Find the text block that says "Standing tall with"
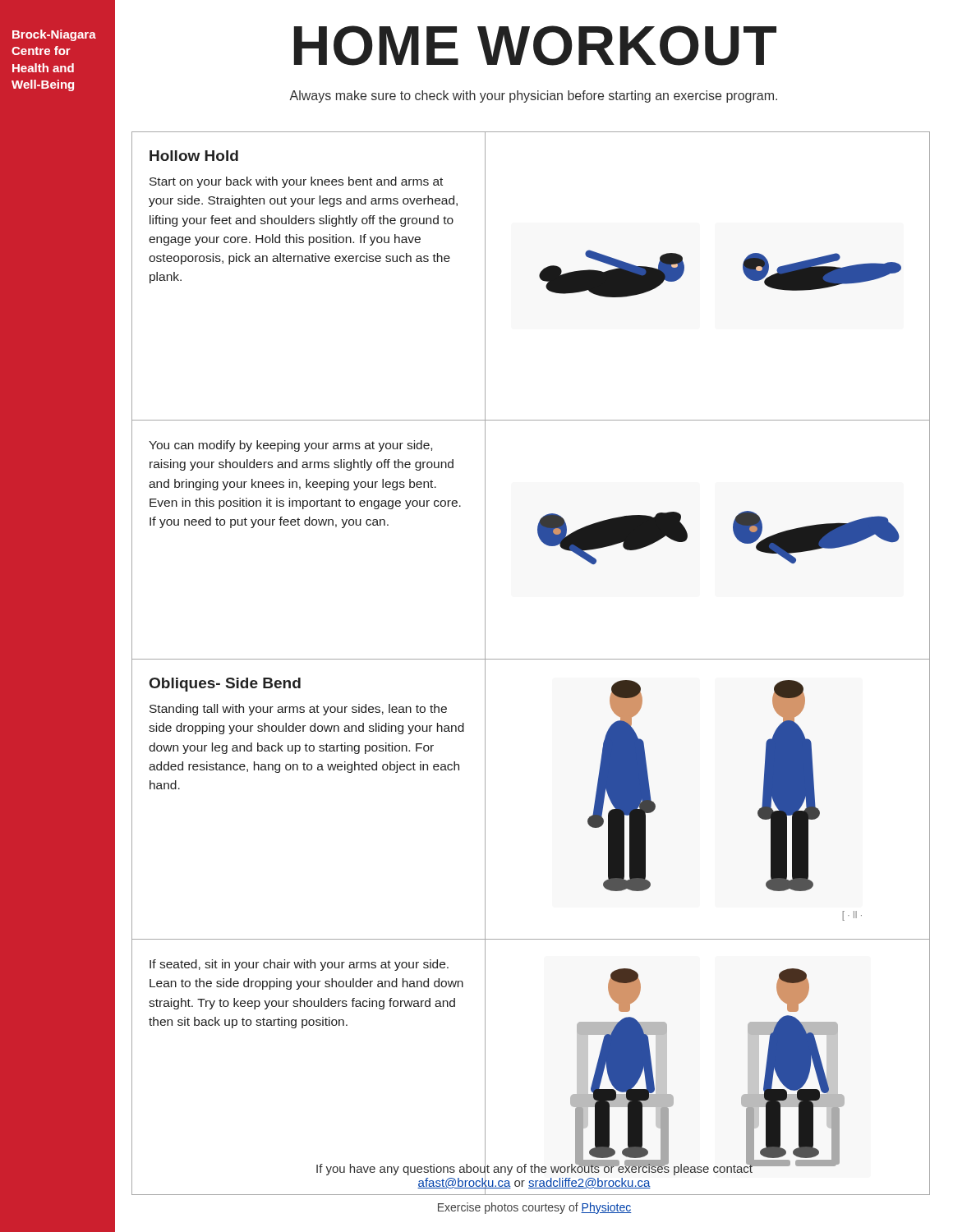The height and width of the screenshot is (1232, 953). click(x=307, y=747)
